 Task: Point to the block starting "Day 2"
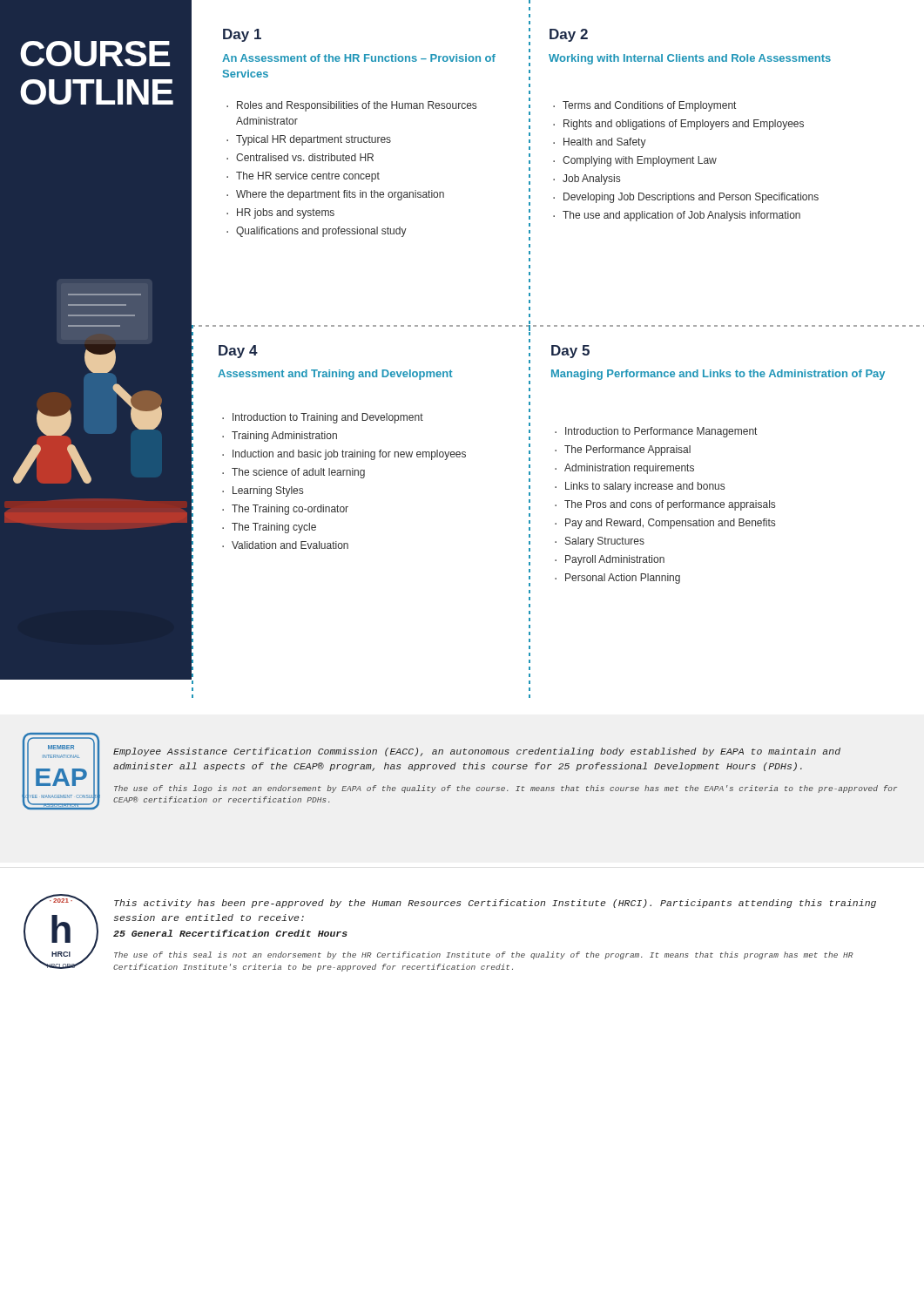[x=569, y=35]
